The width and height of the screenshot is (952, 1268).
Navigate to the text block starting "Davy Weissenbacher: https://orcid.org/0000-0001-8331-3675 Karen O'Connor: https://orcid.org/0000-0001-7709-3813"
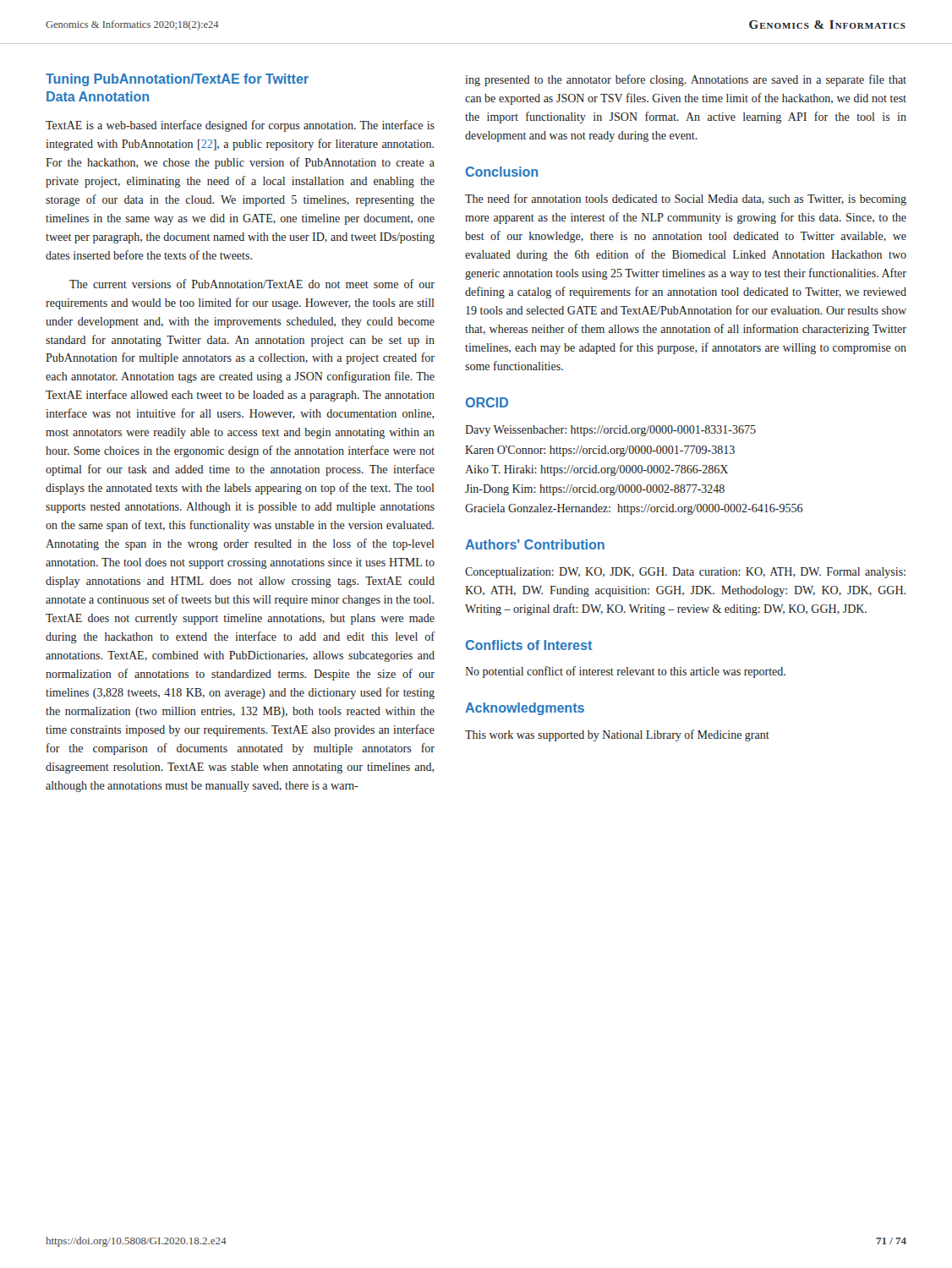coord(686,469)
